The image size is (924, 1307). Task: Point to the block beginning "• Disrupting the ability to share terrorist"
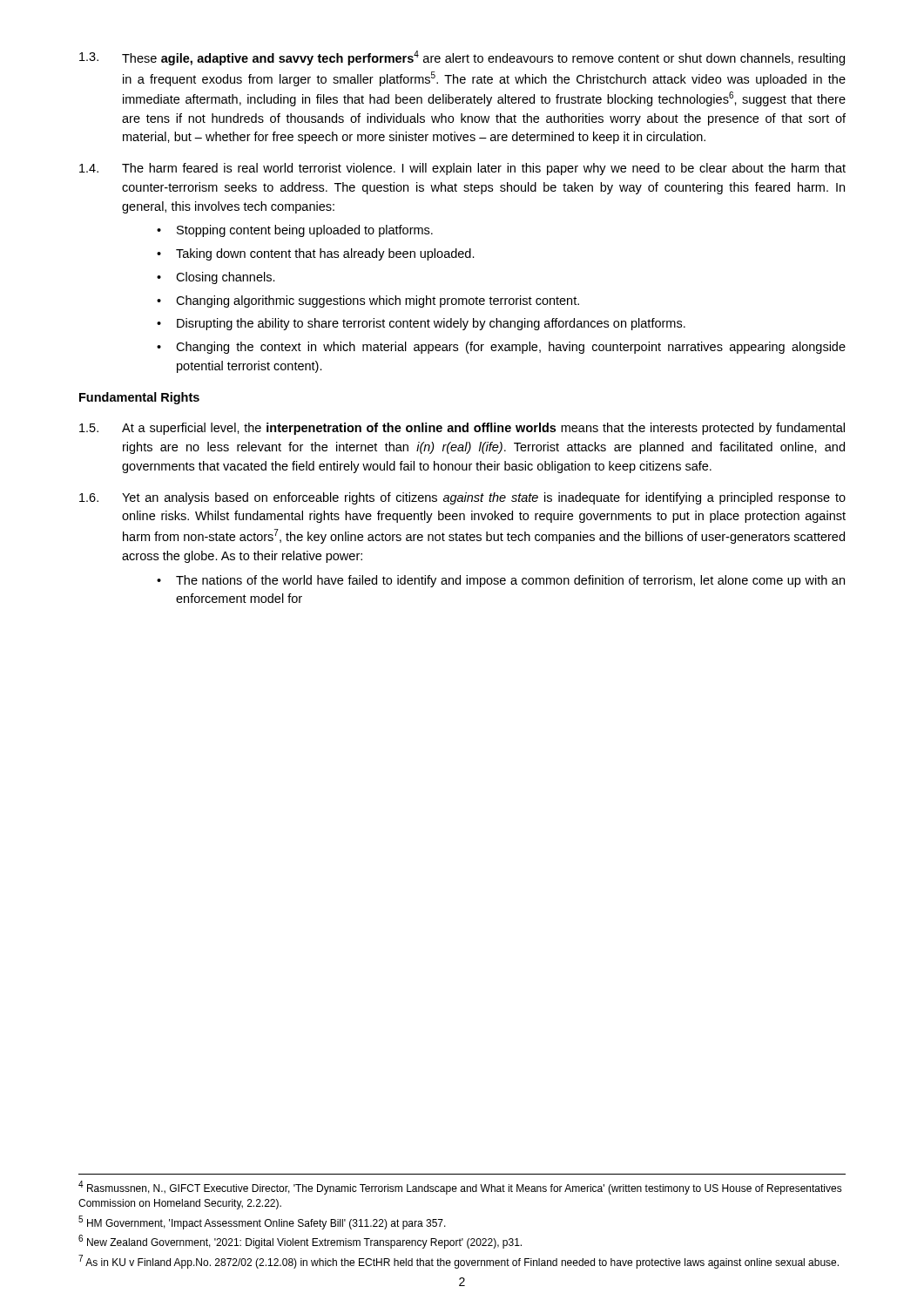point(501,324)
